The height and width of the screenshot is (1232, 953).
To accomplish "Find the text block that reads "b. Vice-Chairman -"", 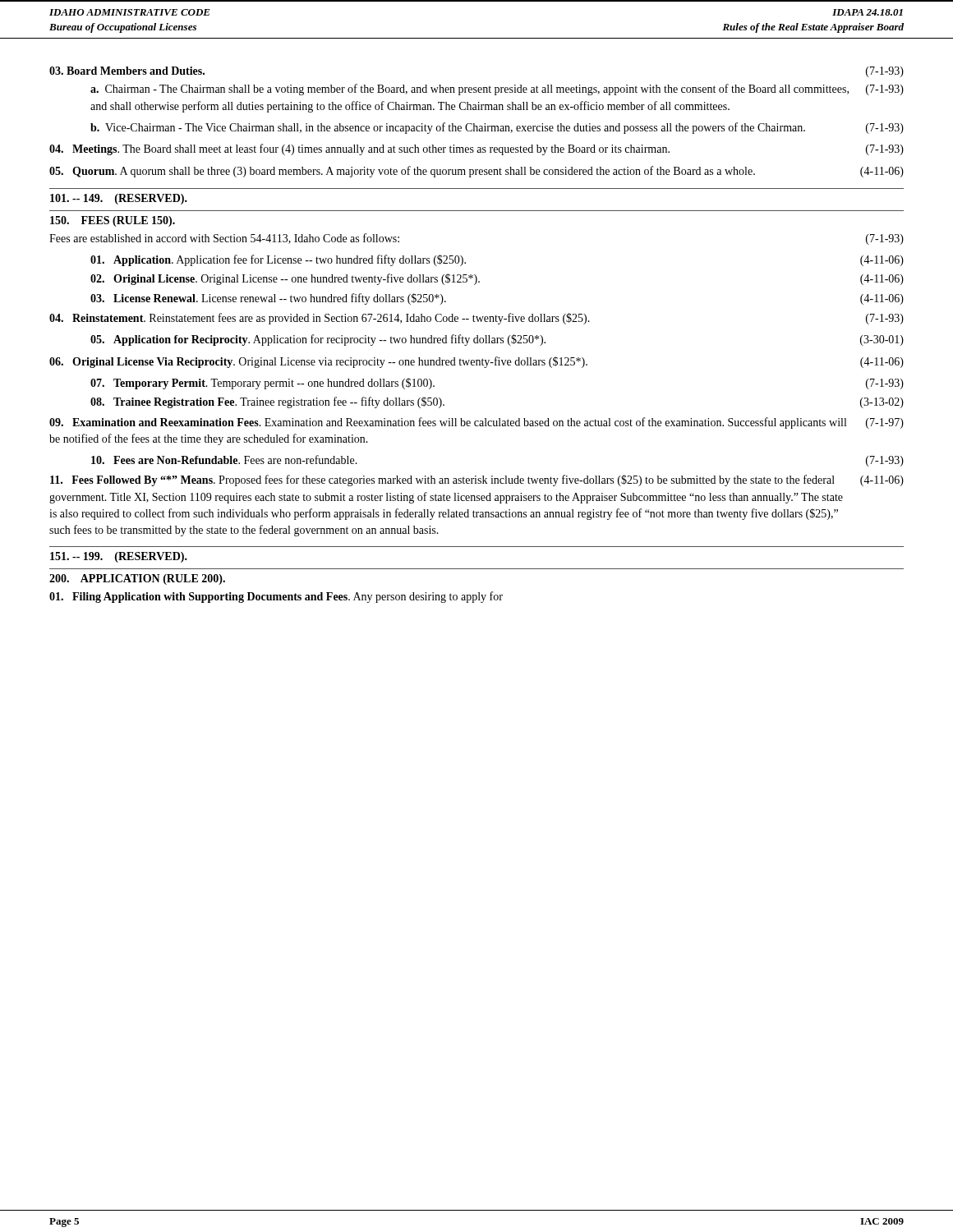I will point(497,128).
